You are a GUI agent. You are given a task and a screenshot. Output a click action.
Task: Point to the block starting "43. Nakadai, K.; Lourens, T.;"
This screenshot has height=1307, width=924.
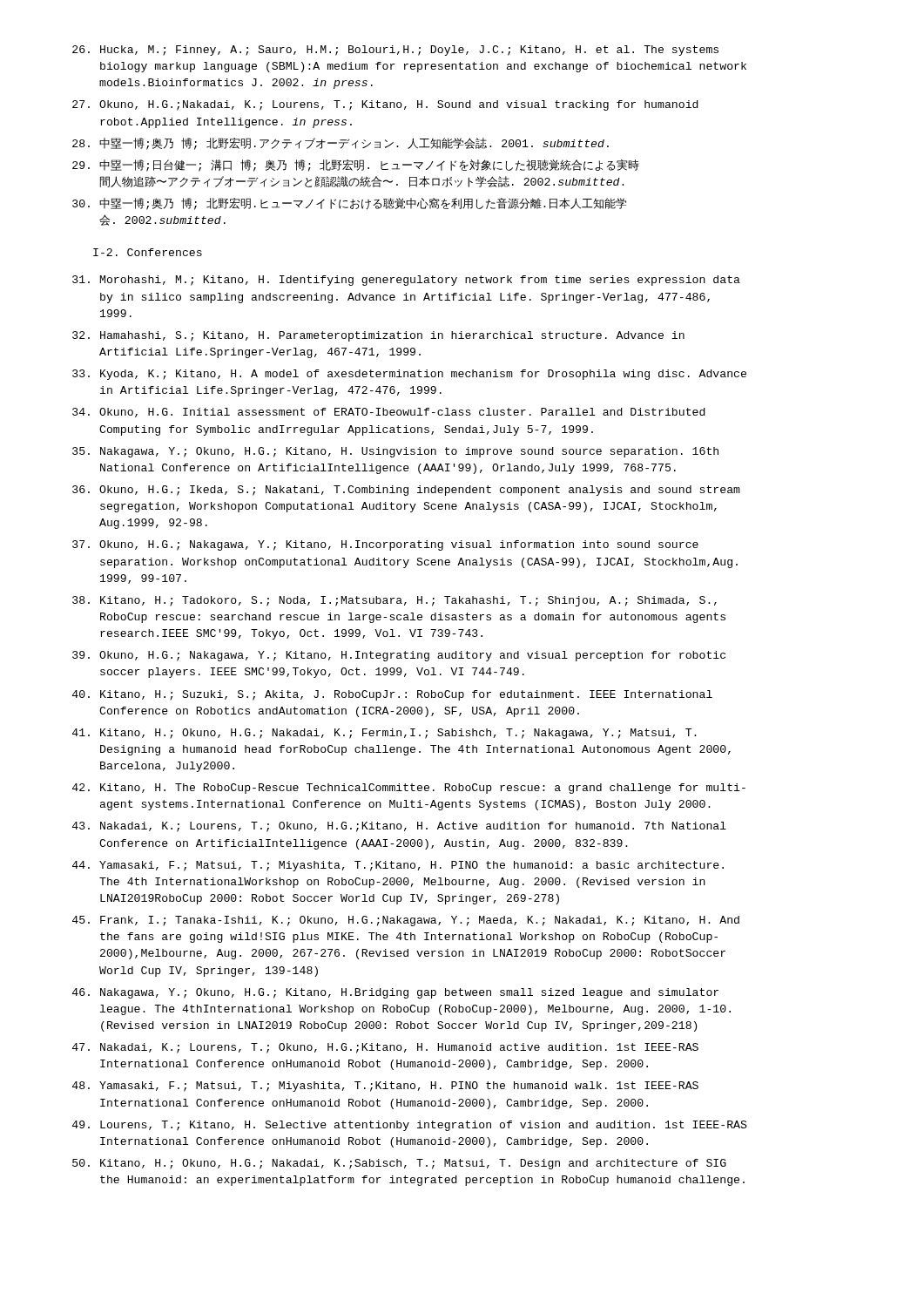(462, 835)
